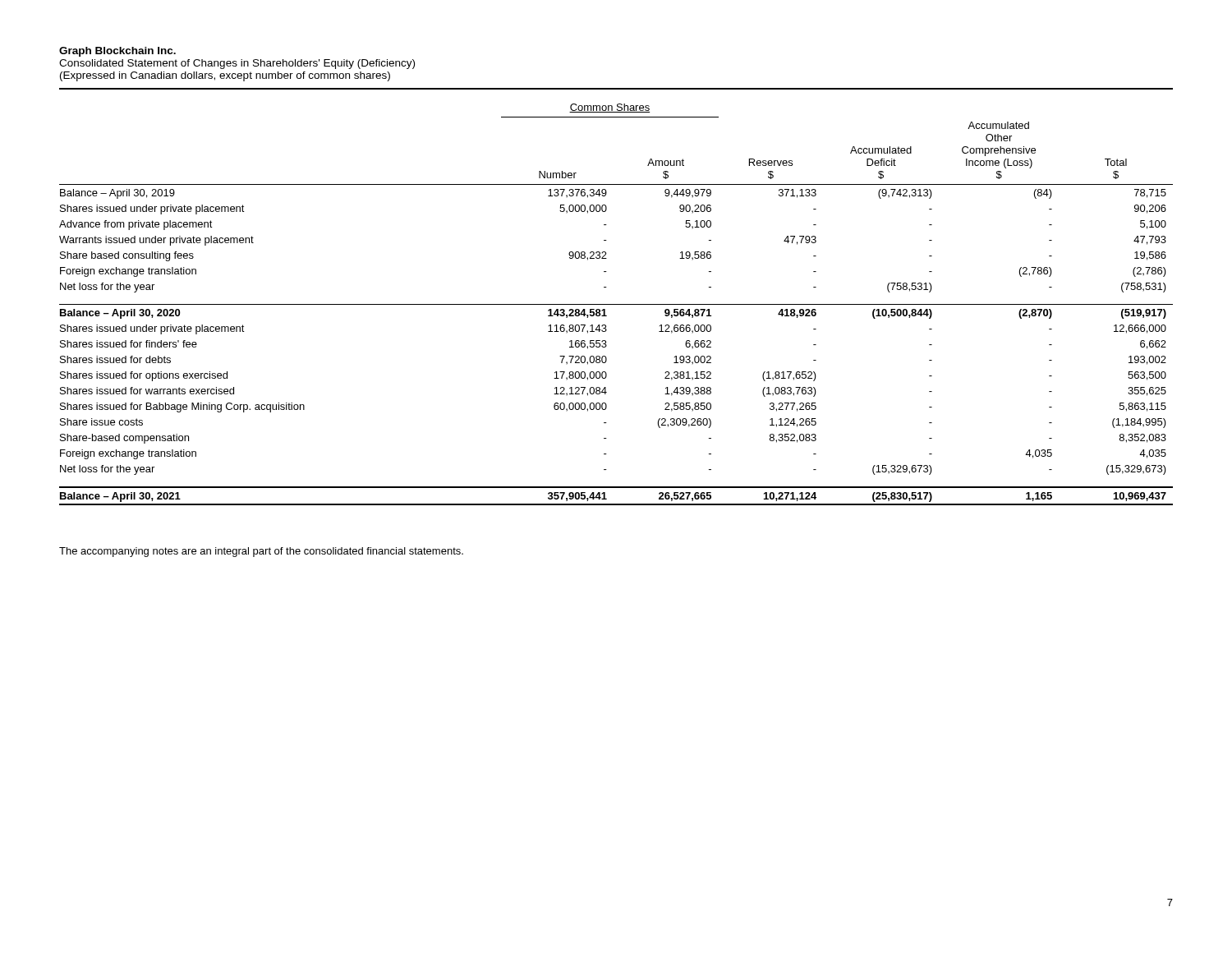The width and height of the screenshot is (1232, 953).
Task: Click on the text starting "The accompanying notes are an integral part of"
Action: click(262, 550)
